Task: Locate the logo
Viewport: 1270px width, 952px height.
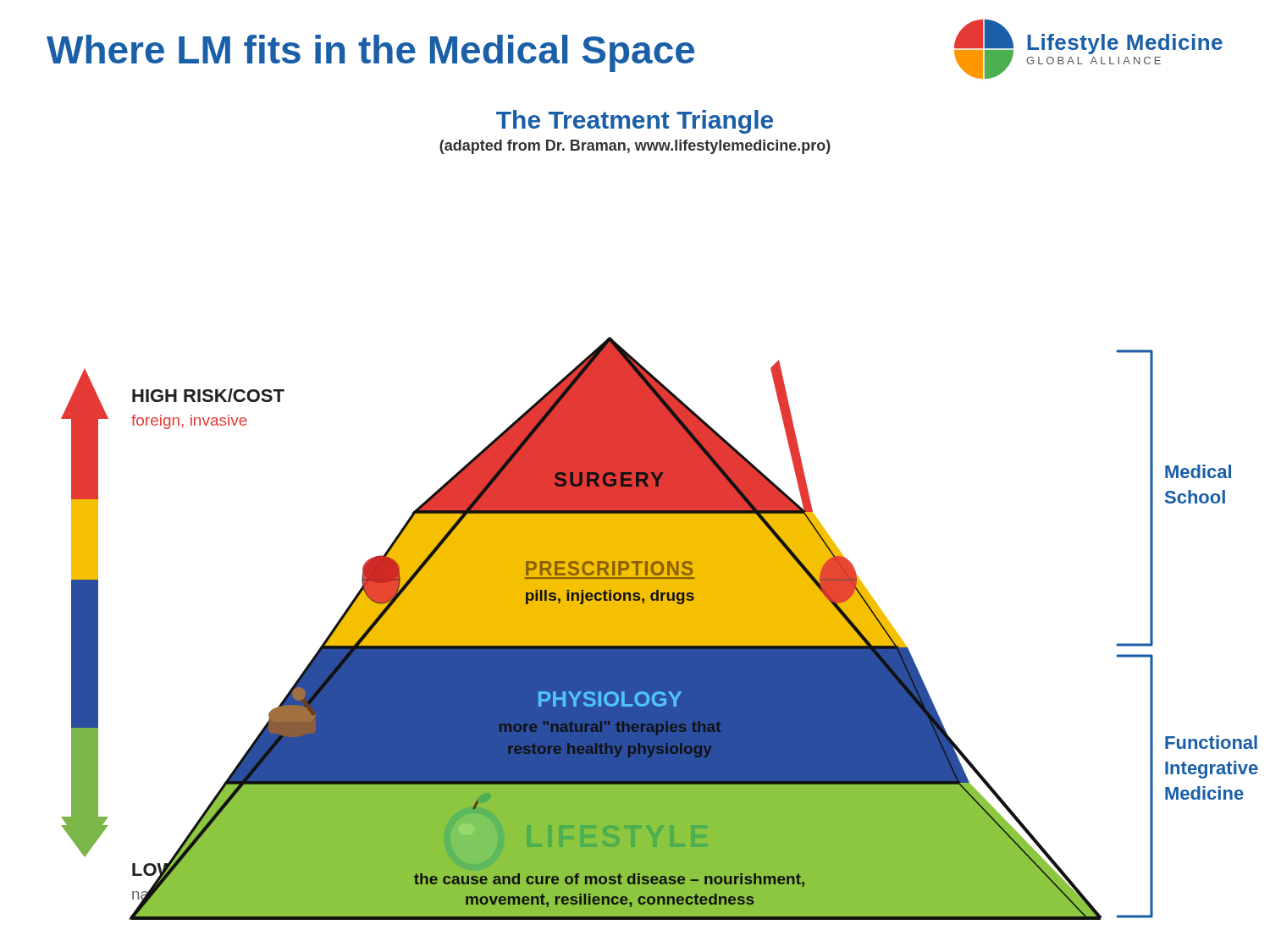Action: (1087, 49)
